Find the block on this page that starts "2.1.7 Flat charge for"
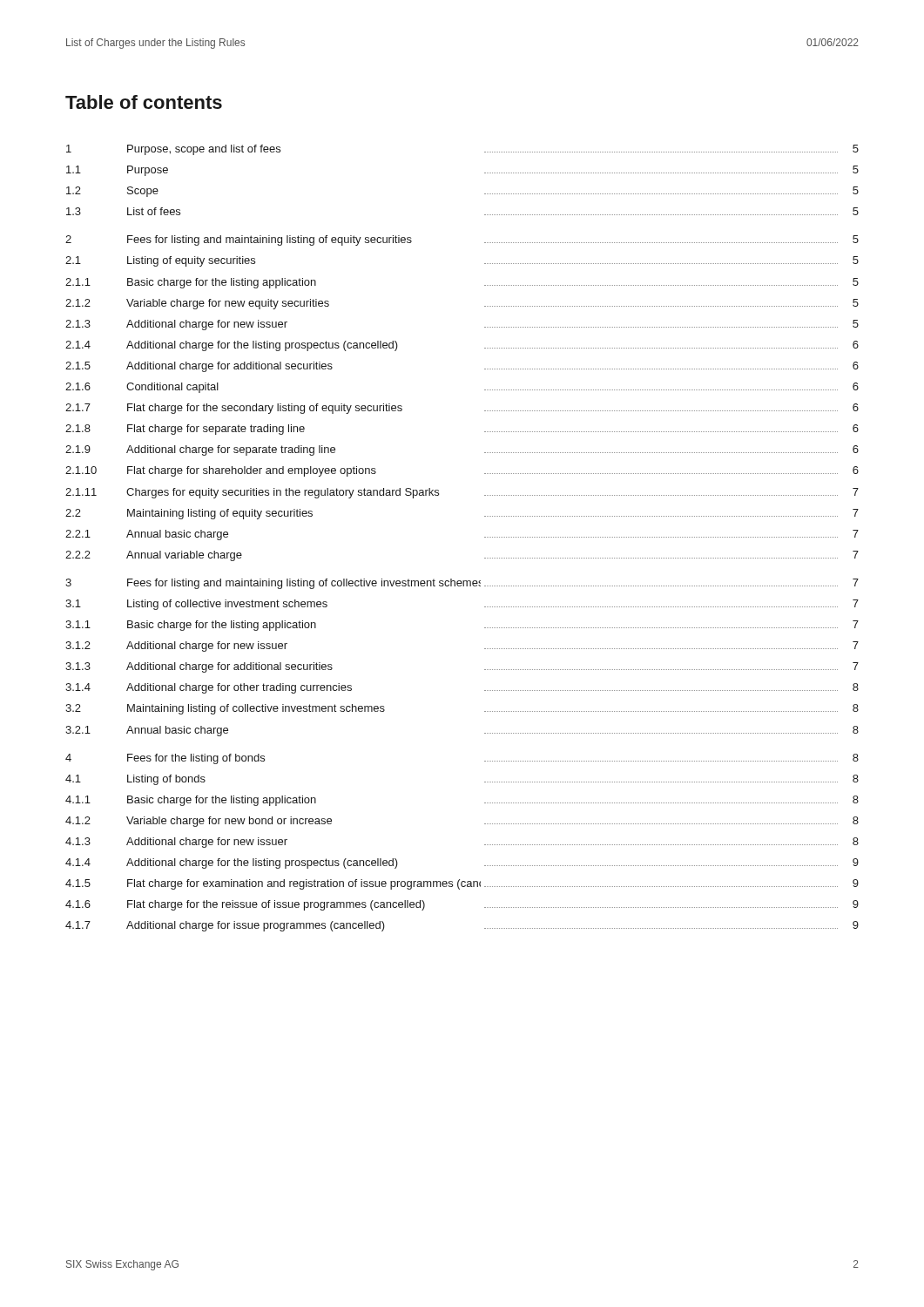Viewport: 924px width, 1307px height. point(78,408)
